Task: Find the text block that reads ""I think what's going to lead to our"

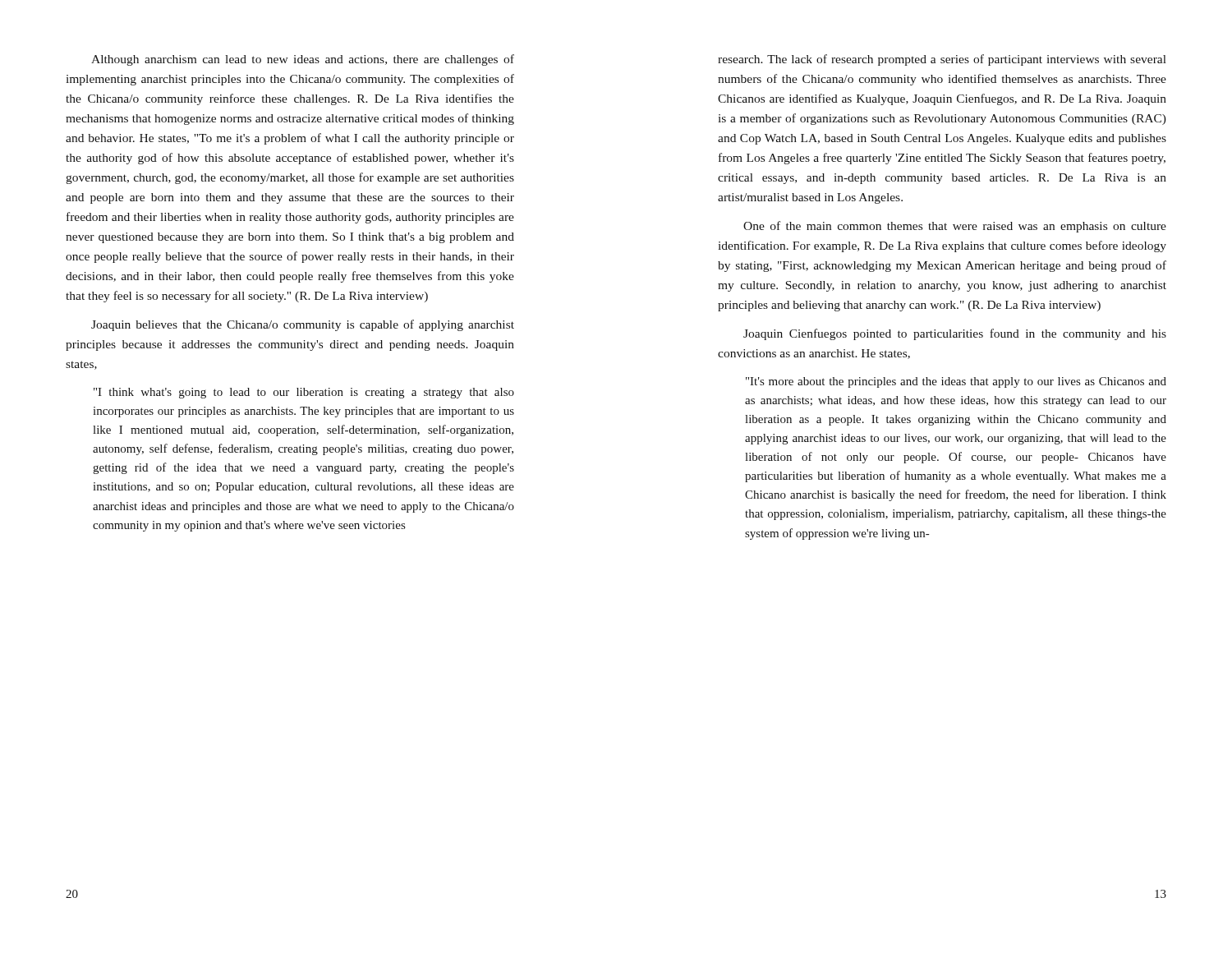Action: 303,459
